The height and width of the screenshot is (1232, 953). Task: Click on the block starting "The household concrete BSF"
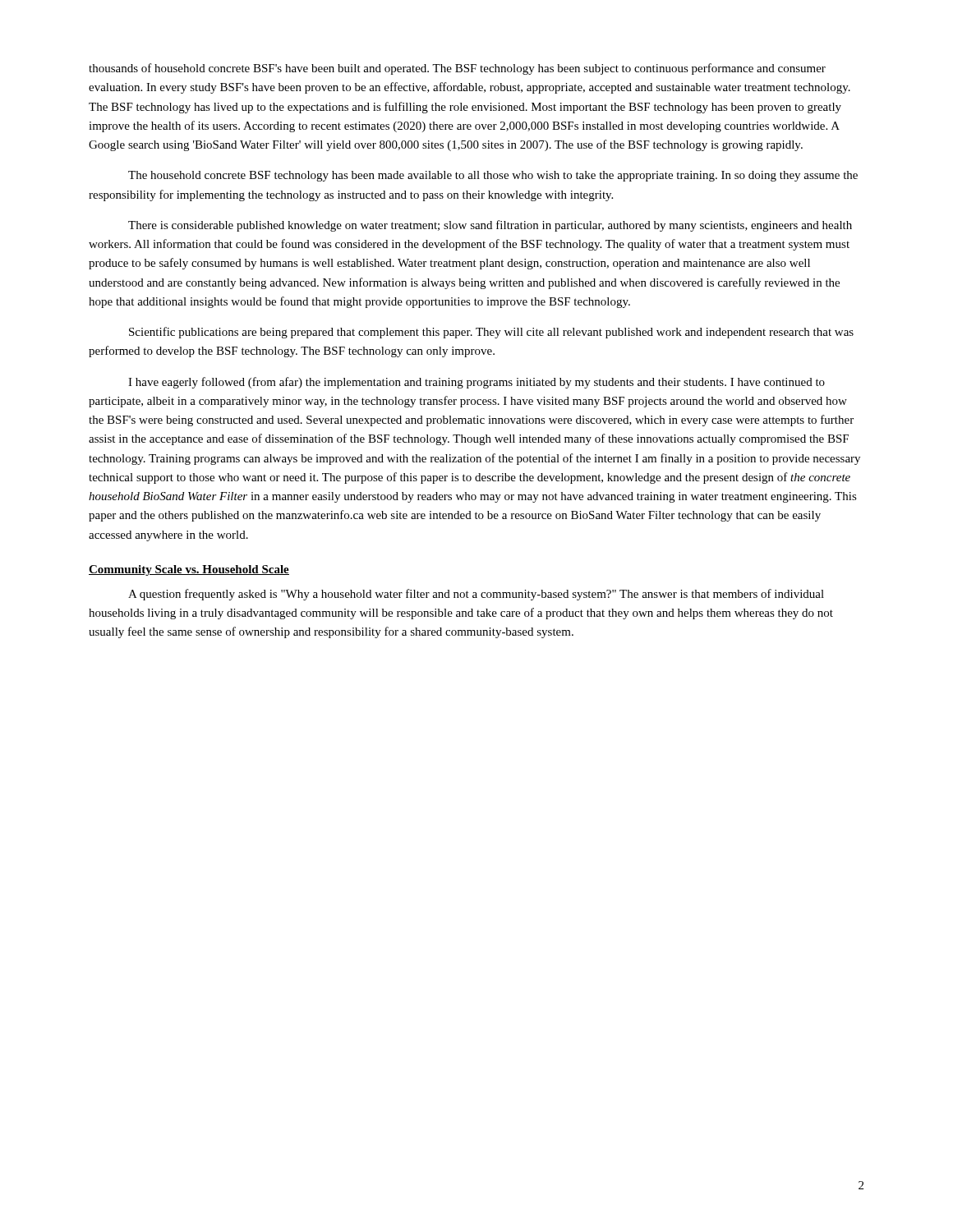pos(476,185)
